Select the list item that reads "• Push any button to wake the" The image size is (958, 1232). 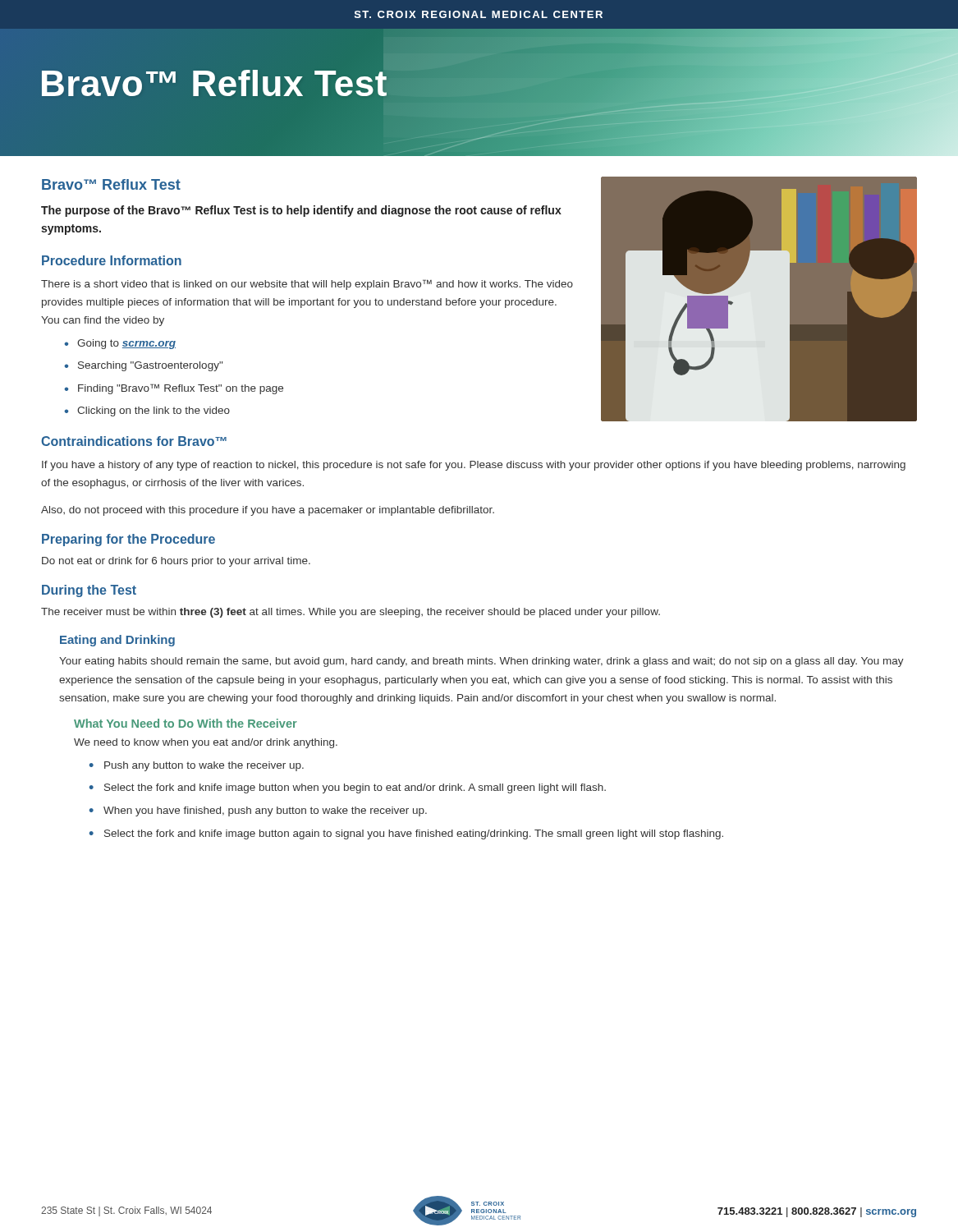point(196,766)
